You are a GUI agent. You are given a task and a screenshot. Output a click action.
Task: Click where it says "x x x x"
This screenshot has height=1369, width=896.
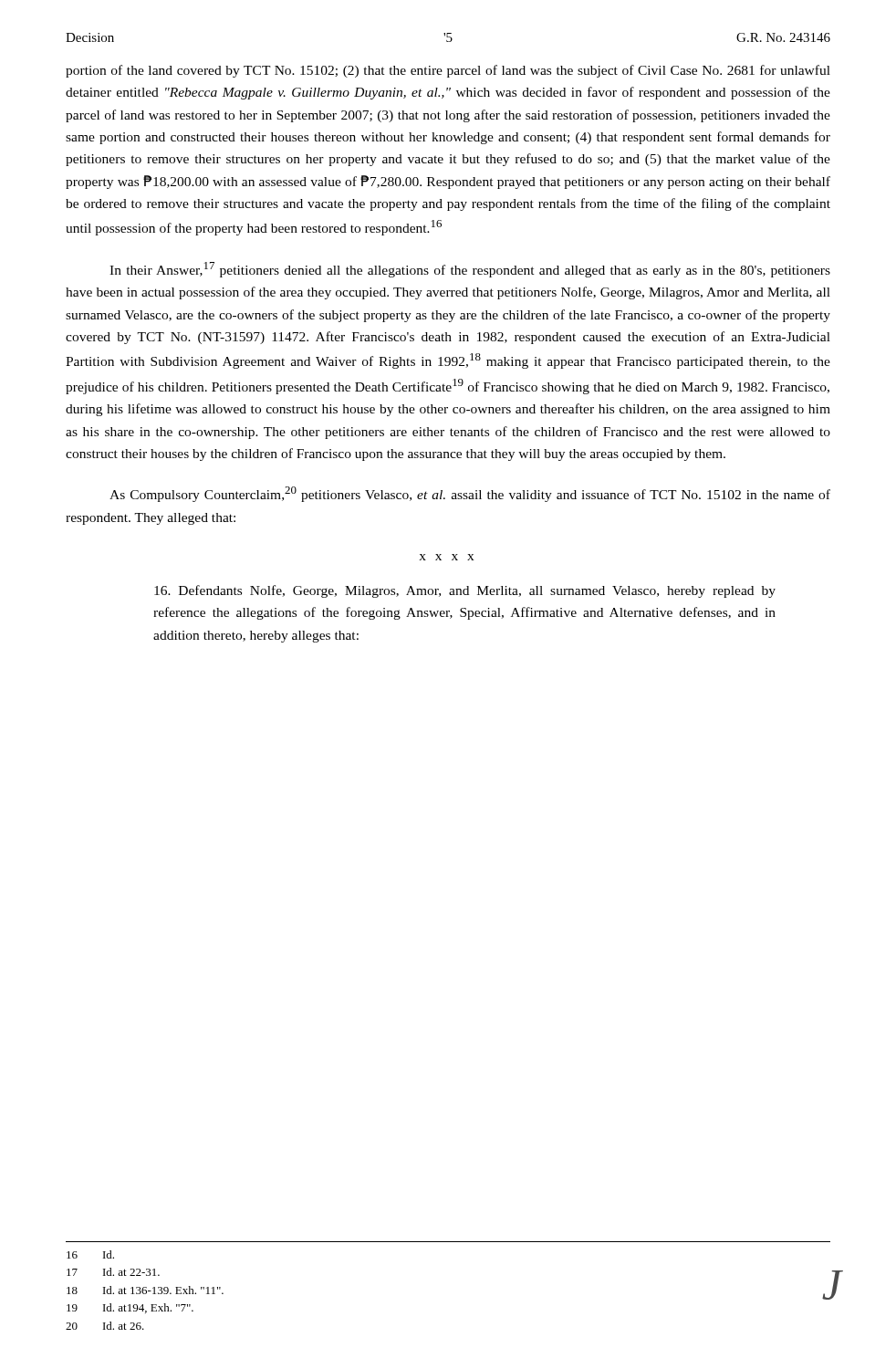[448, 555]
